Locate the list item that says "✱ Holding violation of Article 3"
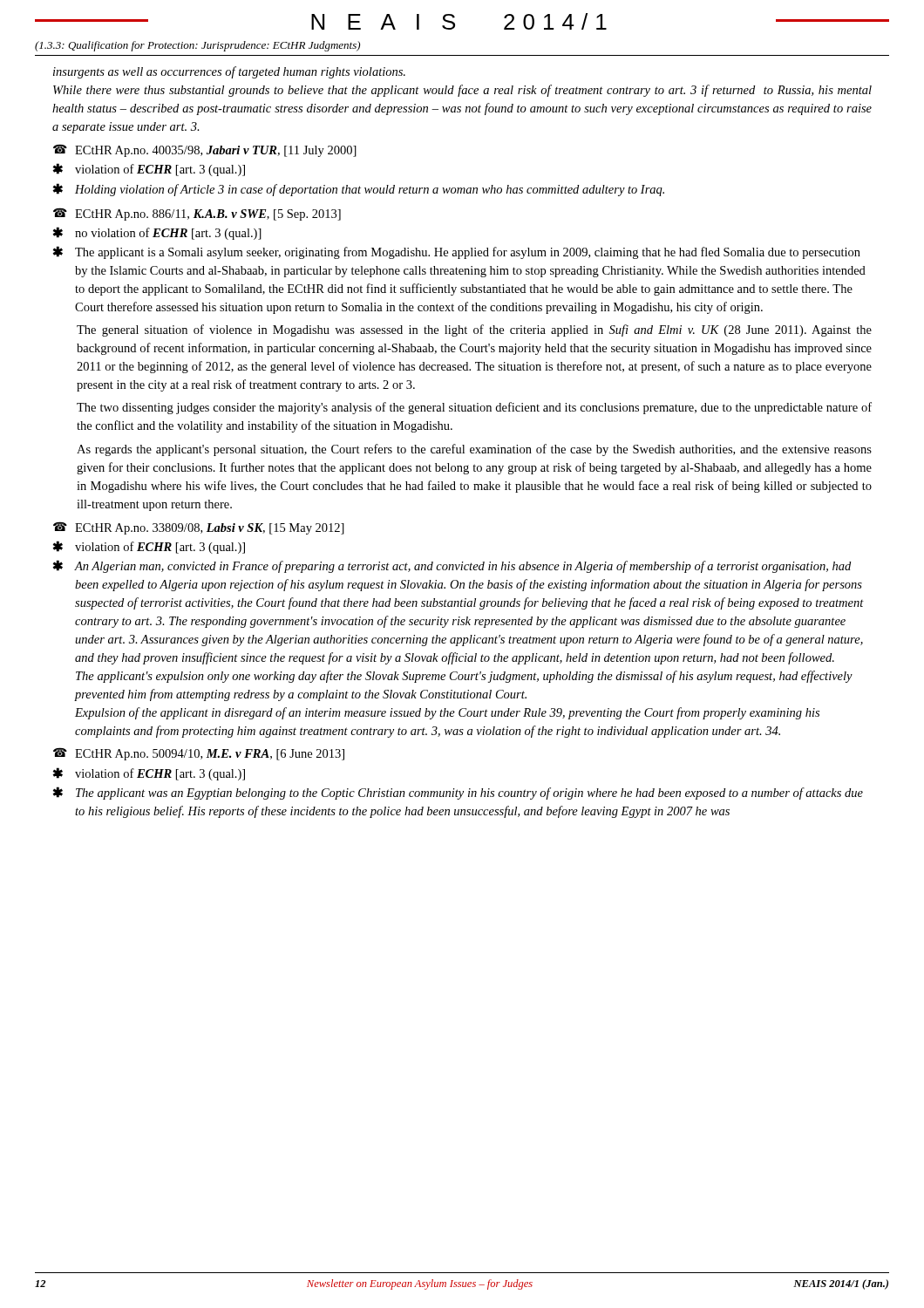Image resolution: width=924 pixels, height=1308 pixels. click(359, 190)
